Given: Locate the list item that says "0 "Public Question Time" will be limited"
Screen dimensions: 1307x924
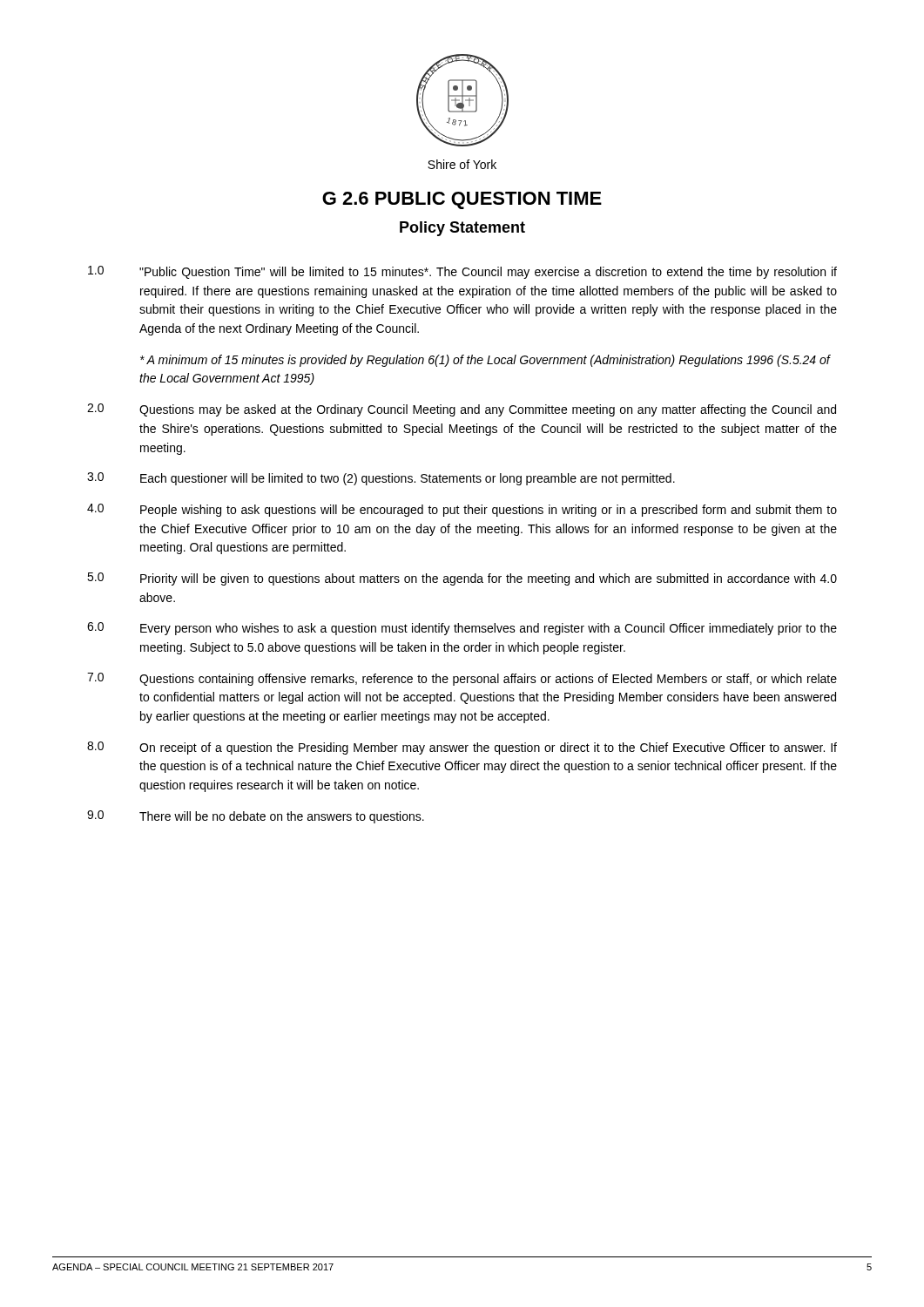Looking at the screenshot, I should tap(462, 301).
